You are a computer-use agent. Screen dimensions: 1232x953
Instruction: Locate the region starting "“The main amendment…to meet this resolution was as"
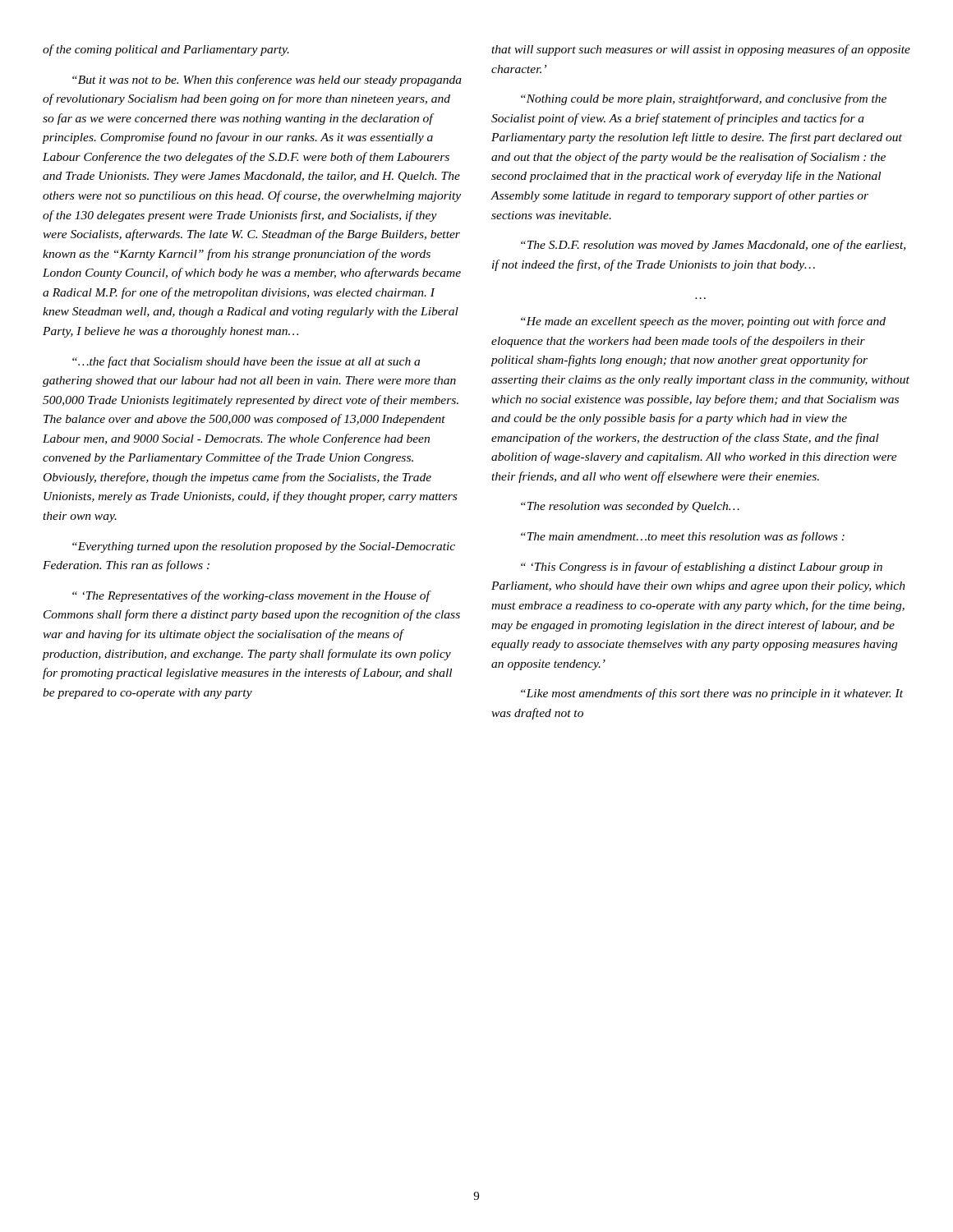pos(701,536)
